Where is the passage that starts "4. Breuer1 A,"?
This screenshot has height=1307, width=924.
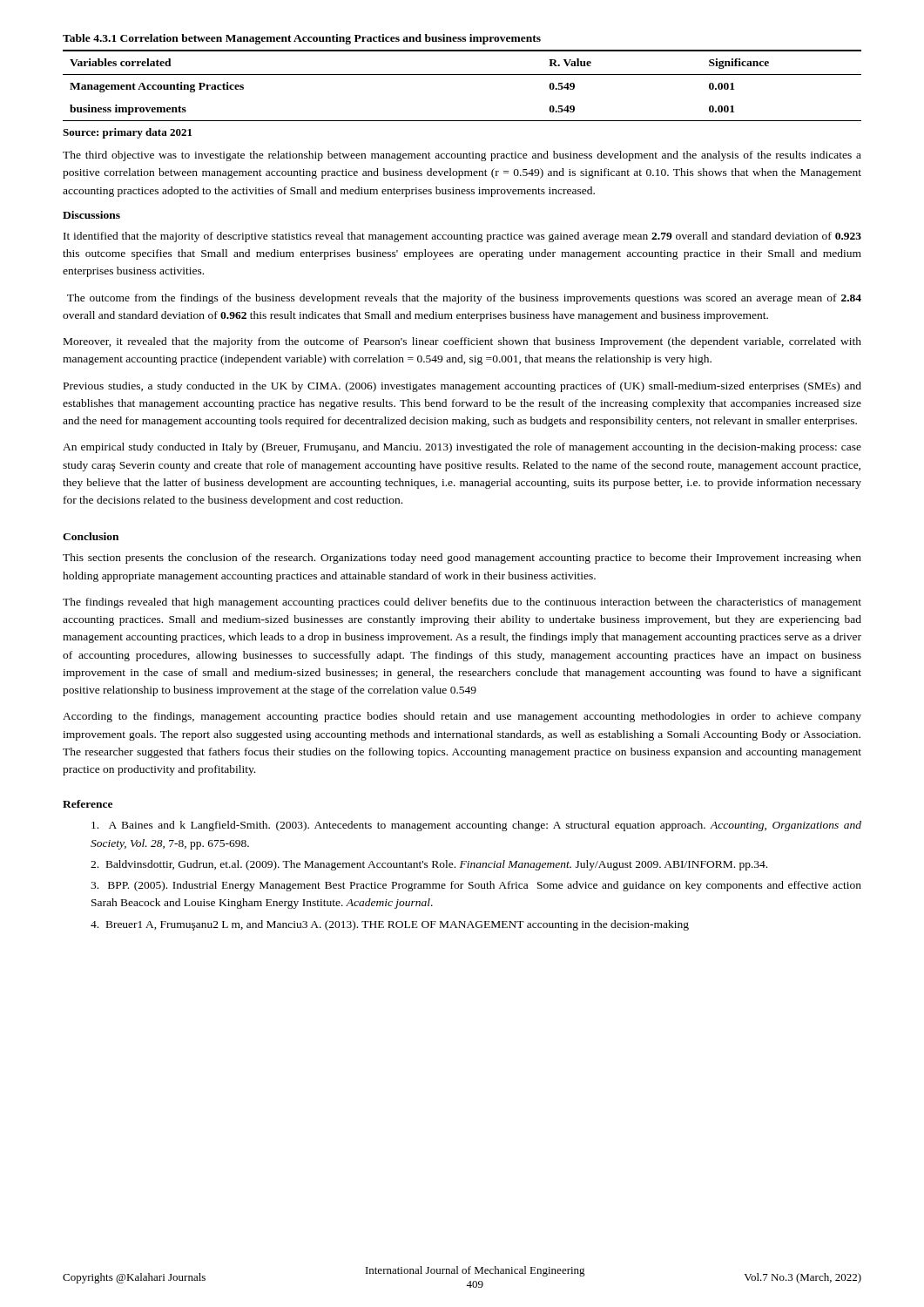[390, 924]
